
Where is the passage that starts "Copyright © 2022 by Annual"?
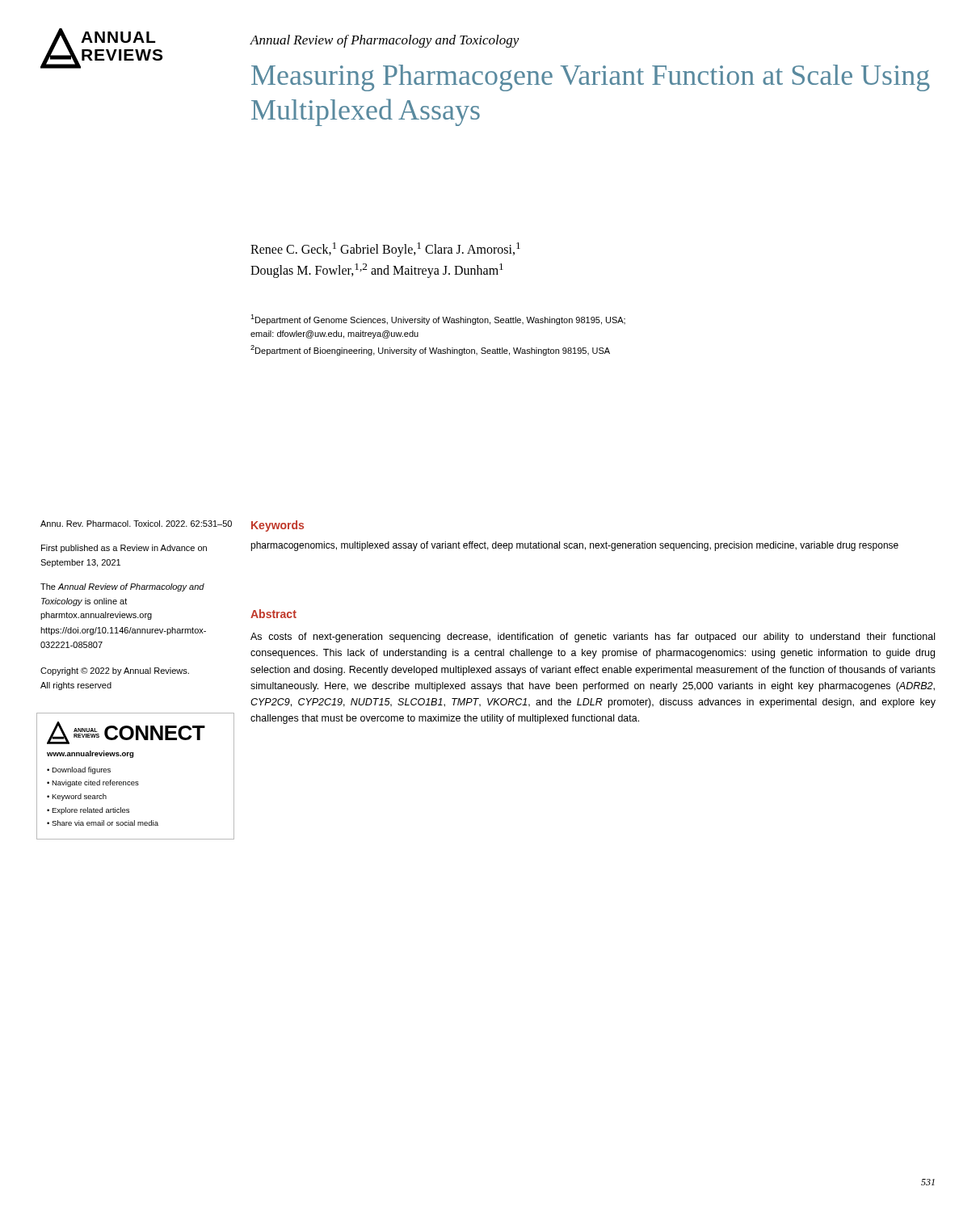(115, 678)
